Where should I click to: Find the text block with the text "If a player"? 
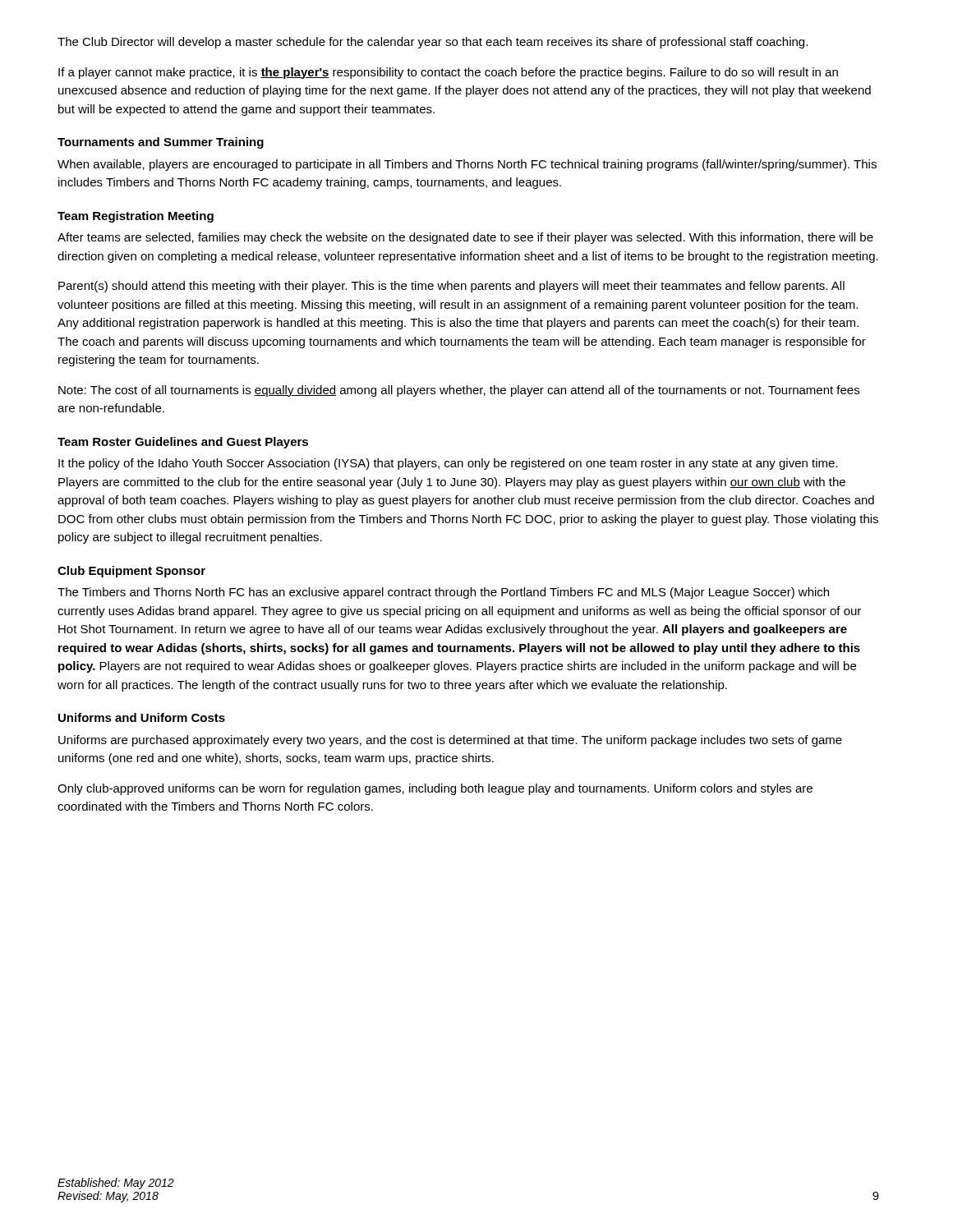tap(464, 90)
